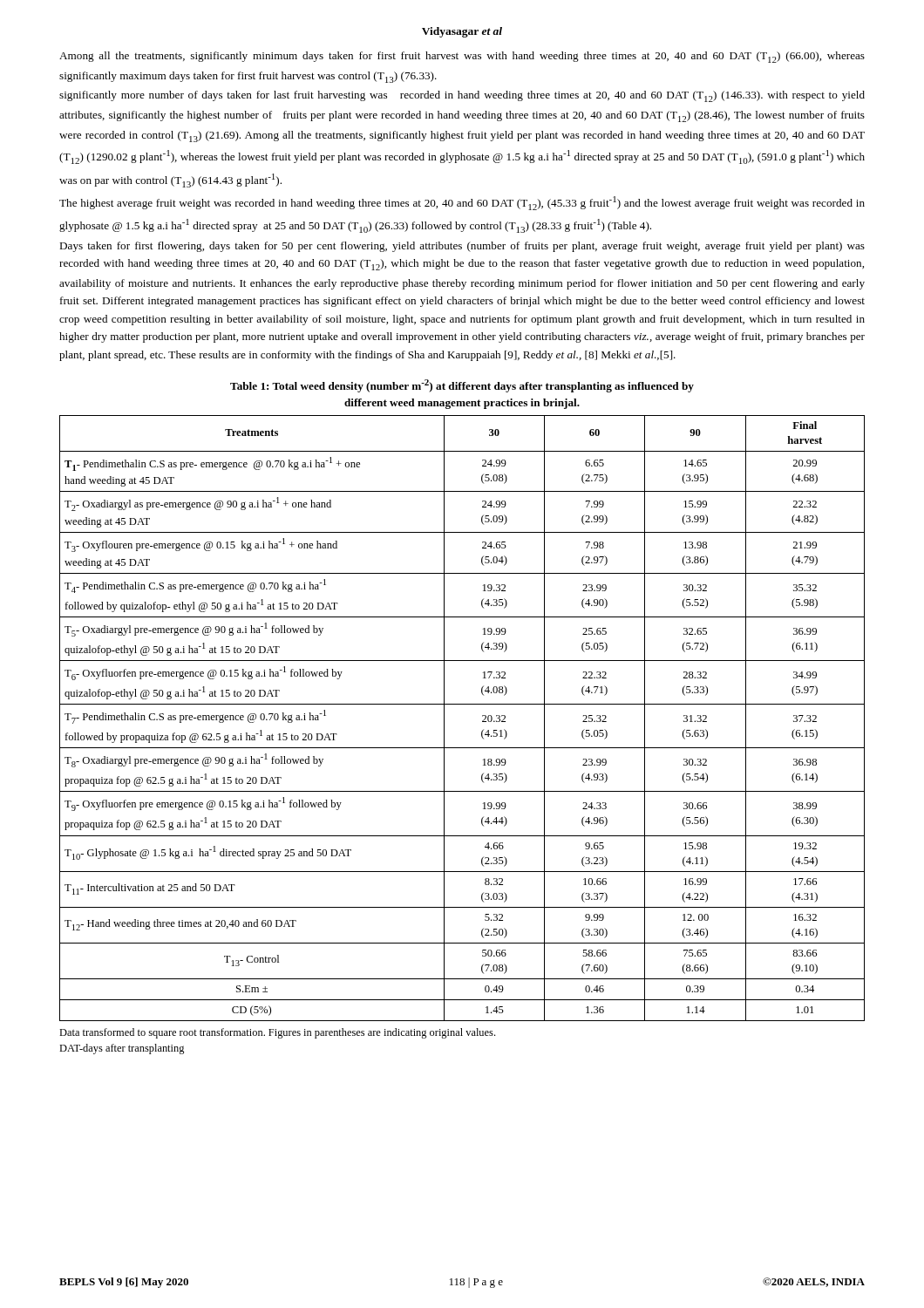The height and width of the screenshot is (1308, 924).
Task: Locate the table
Action: click(x=462, y=718)
